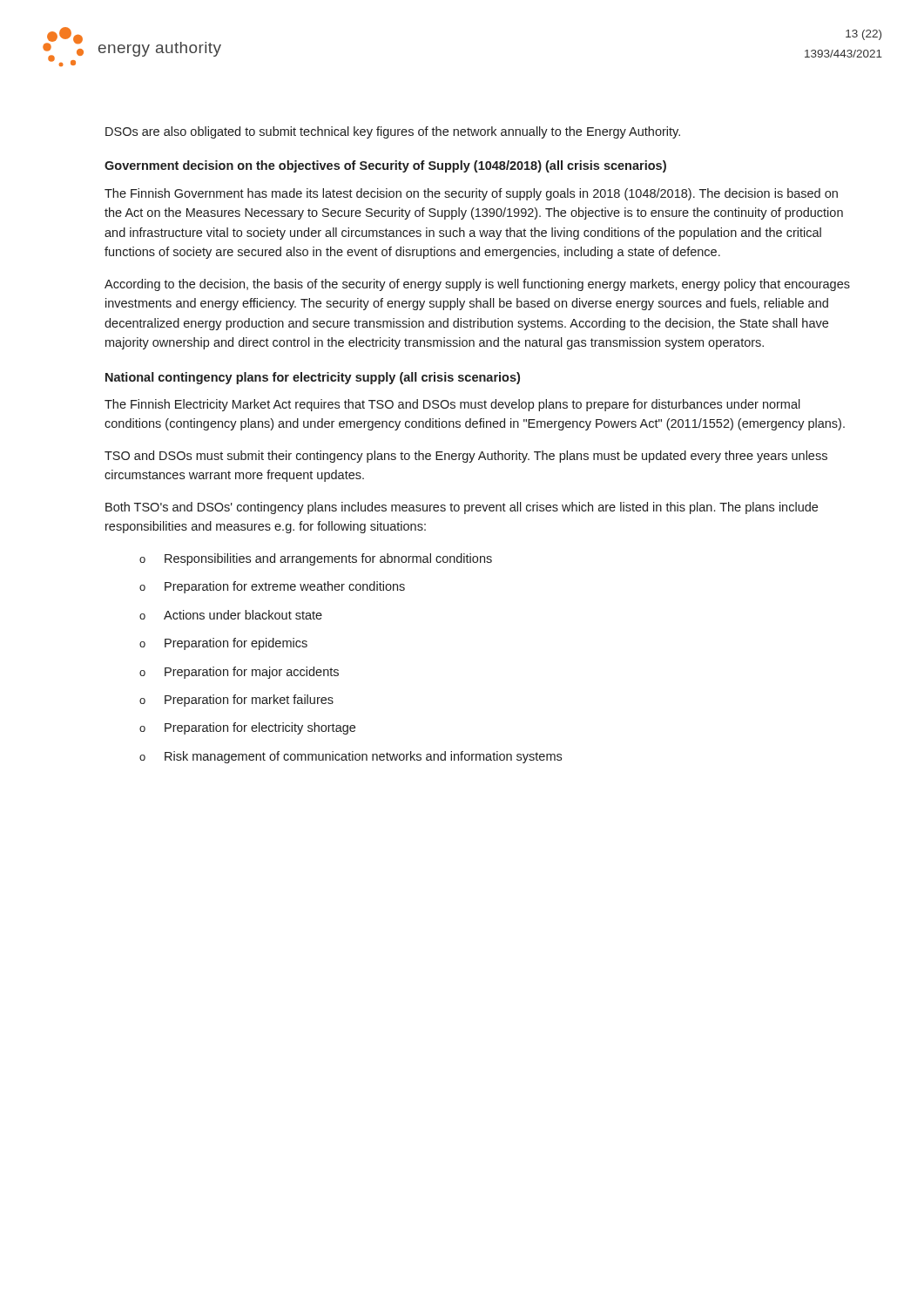924x1307 pixels.
Task: Locate the block of text that opens with "The Finnish Government has made its latest decision"
Action: click(474, 223)
